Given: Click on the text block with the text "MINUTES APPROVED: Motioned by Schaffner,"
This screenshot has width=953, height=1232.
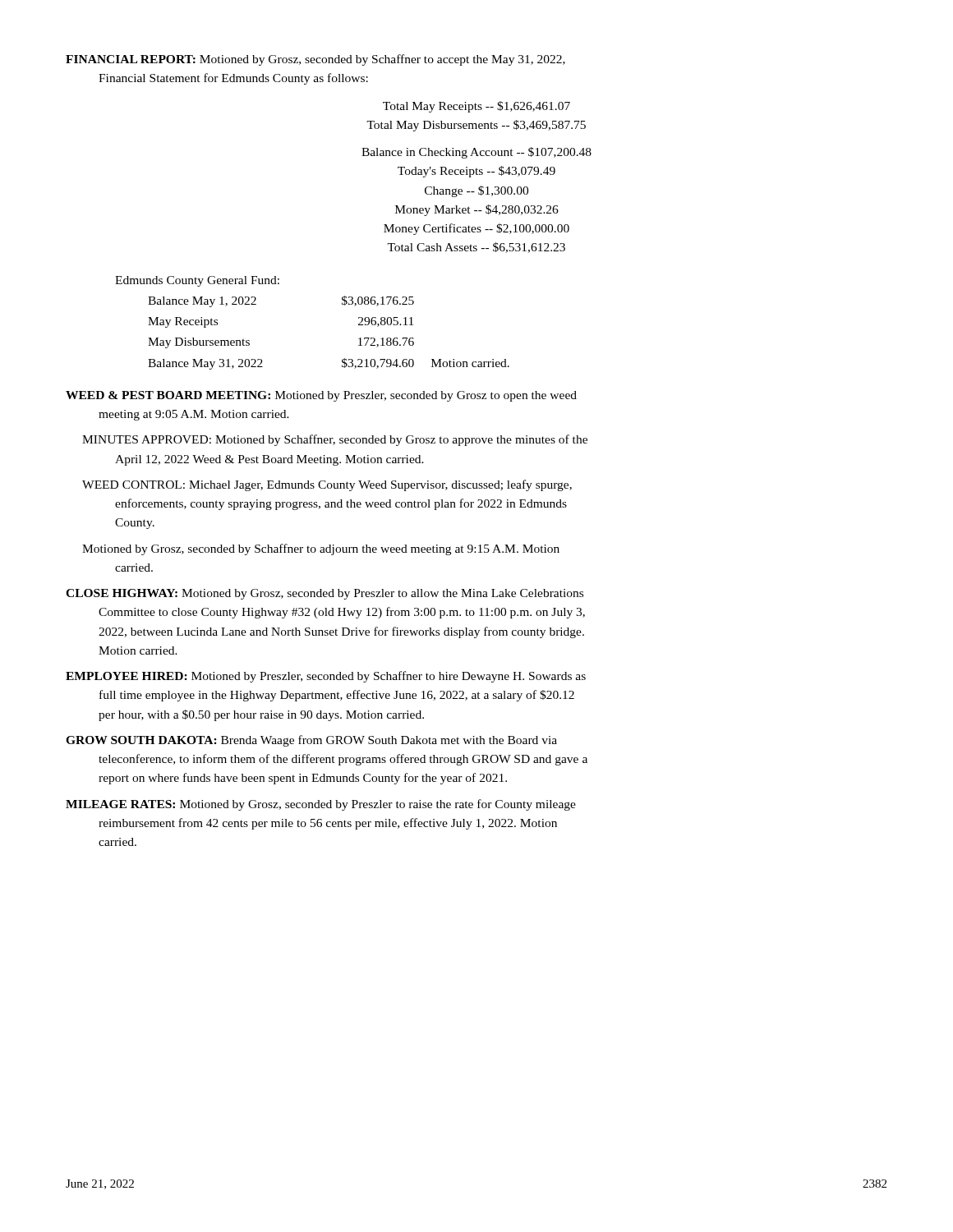Looking at the screenshot, I should [x=335, y=449].
